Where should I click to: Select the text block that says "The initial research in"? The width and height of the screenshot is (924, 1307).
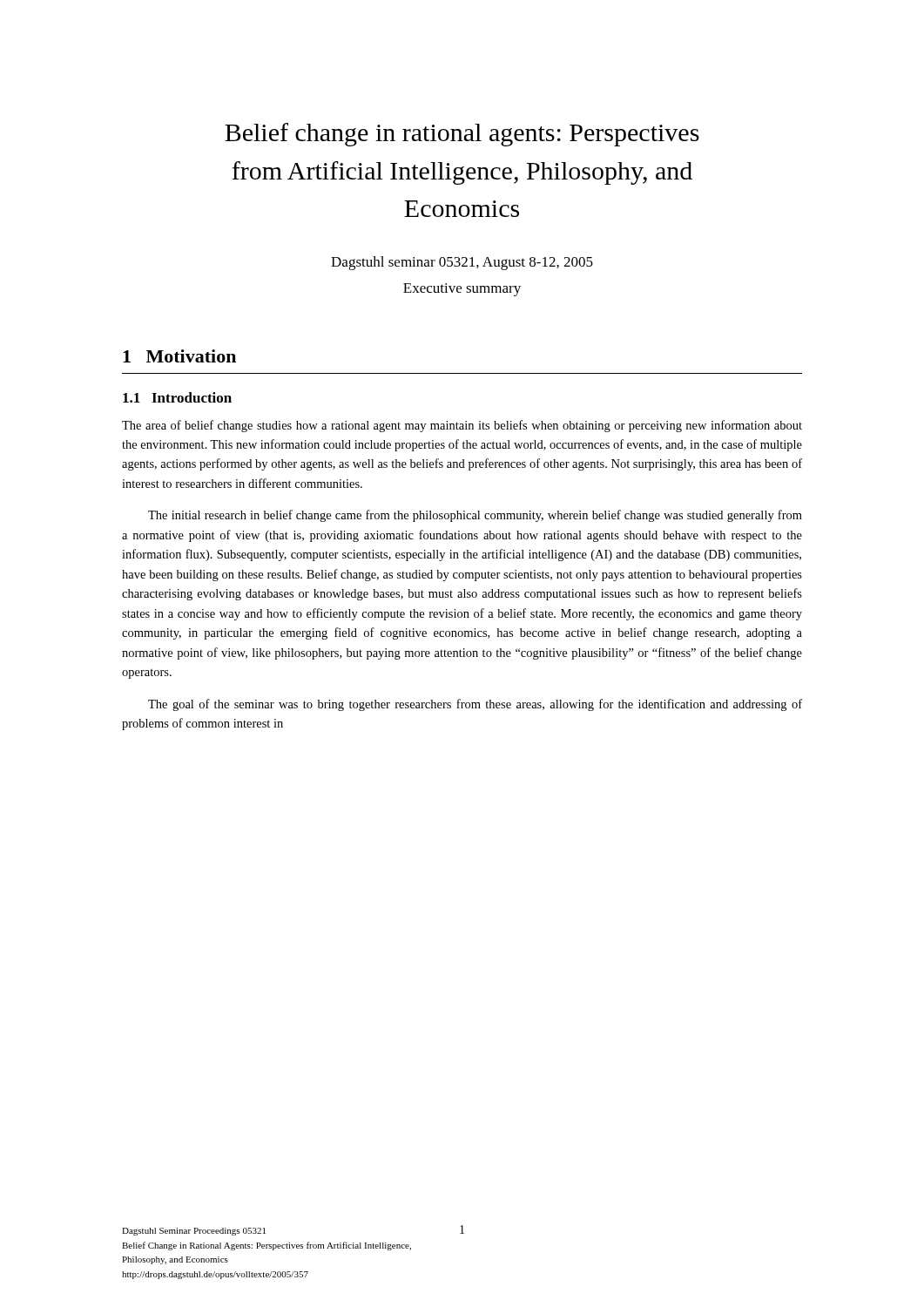coord(462,594)
